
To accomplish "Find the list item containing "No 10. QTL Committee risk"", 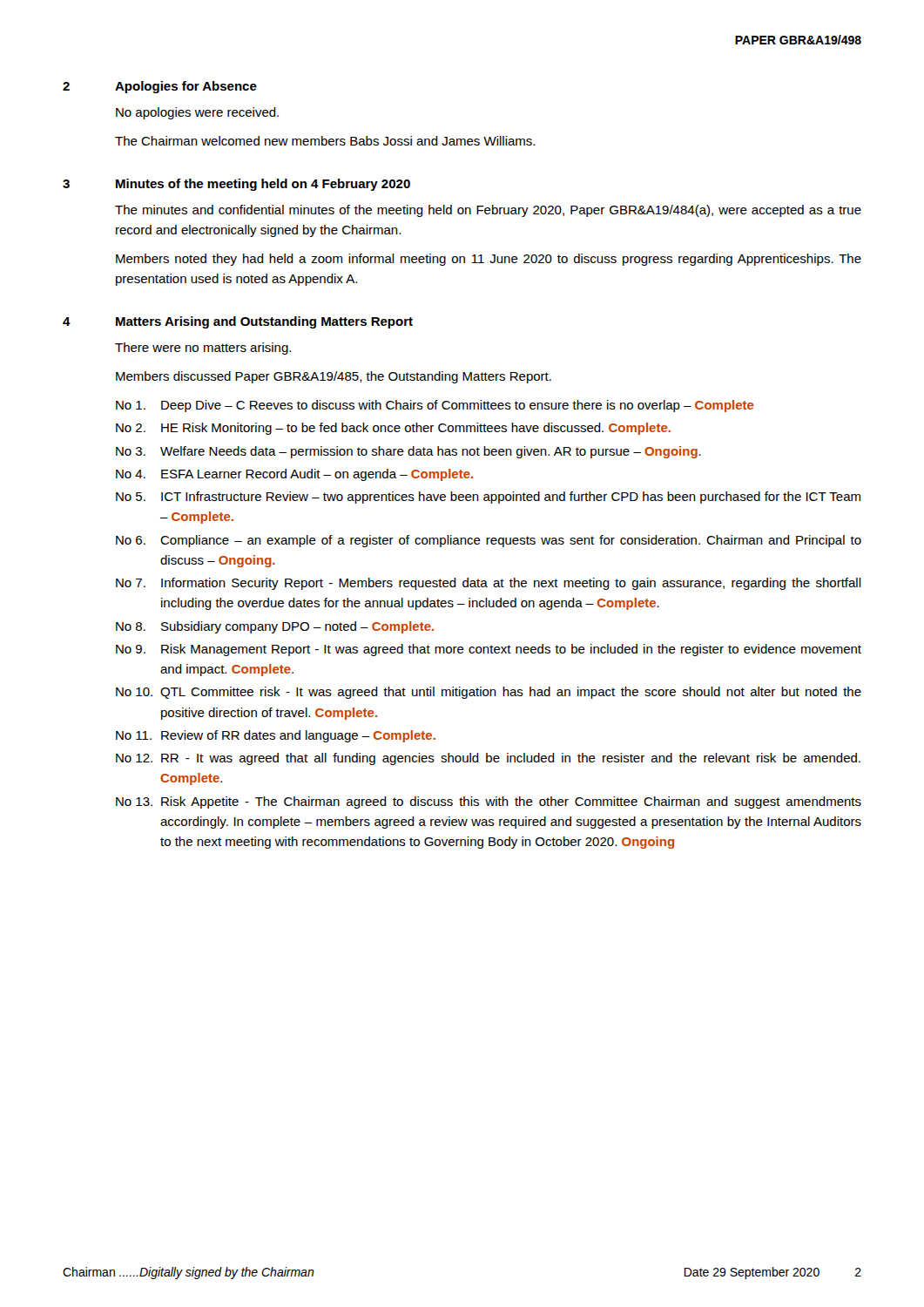I will point(488,702).
